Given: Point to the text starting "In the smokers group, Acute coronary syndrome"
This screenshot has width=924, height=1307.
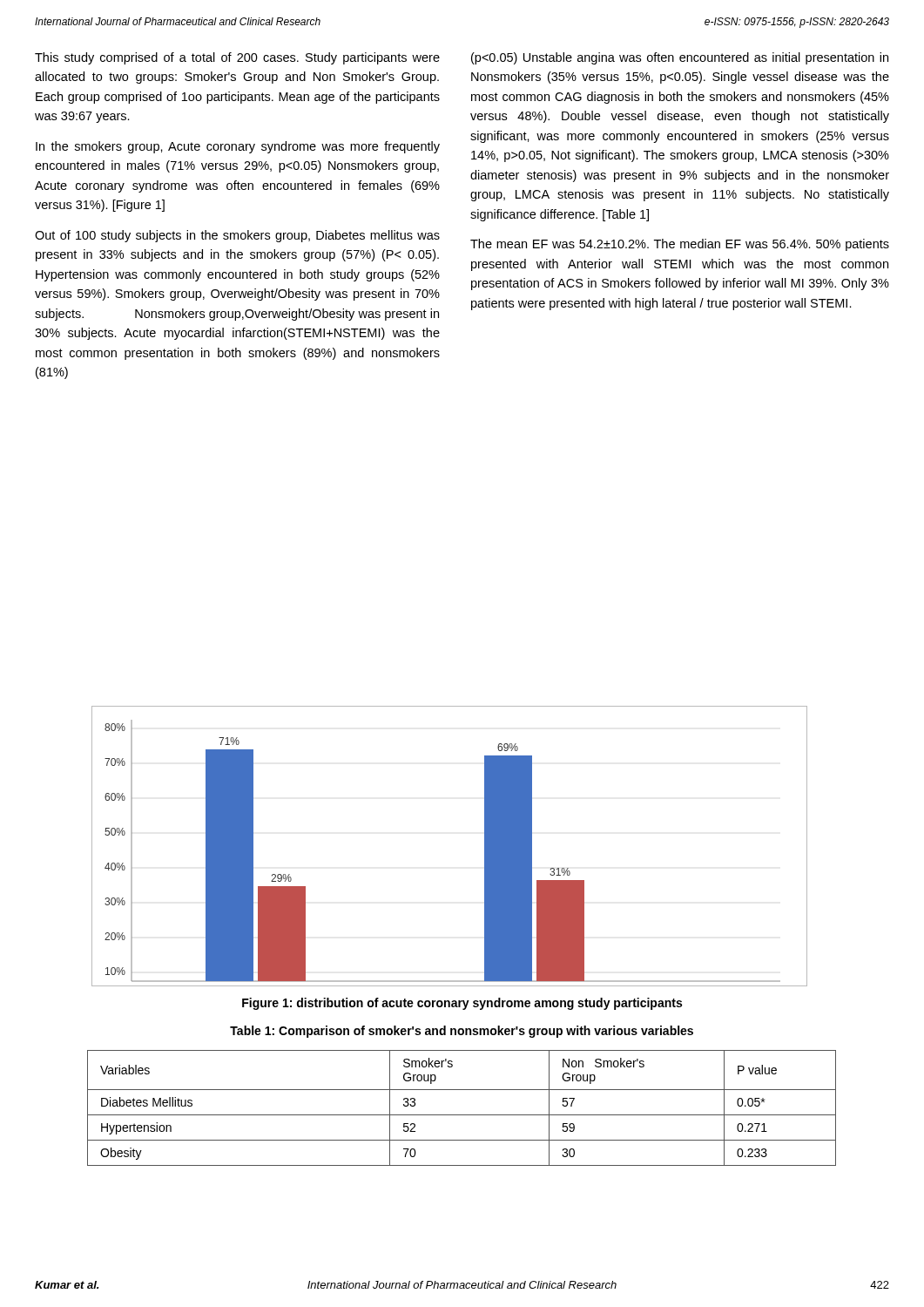Looking at the screenshot, I should click(x=237, y=176).
